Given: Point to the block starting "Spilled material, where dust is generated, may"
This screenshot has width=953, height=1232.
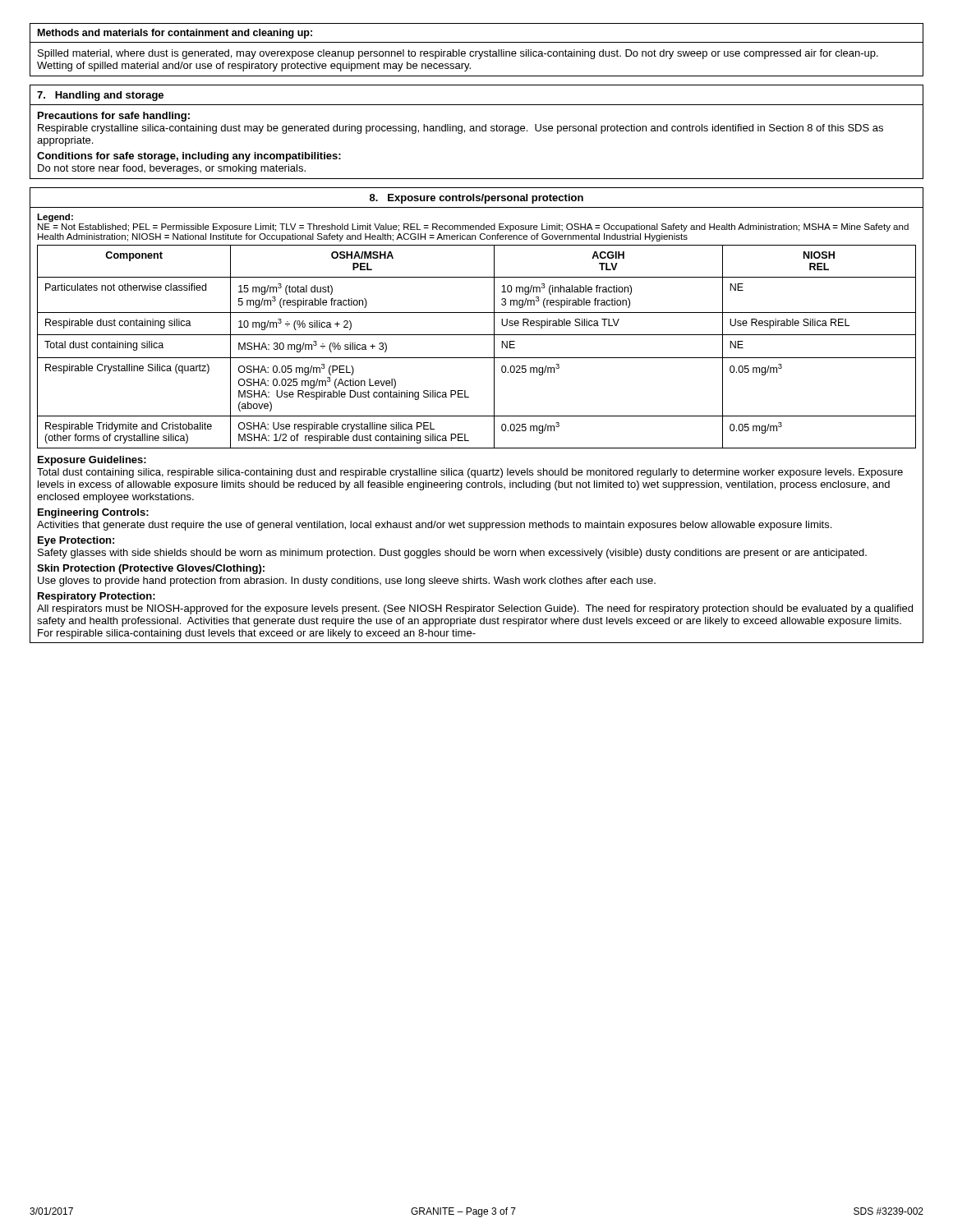Looking at the screenshot, I should [458, 59].
